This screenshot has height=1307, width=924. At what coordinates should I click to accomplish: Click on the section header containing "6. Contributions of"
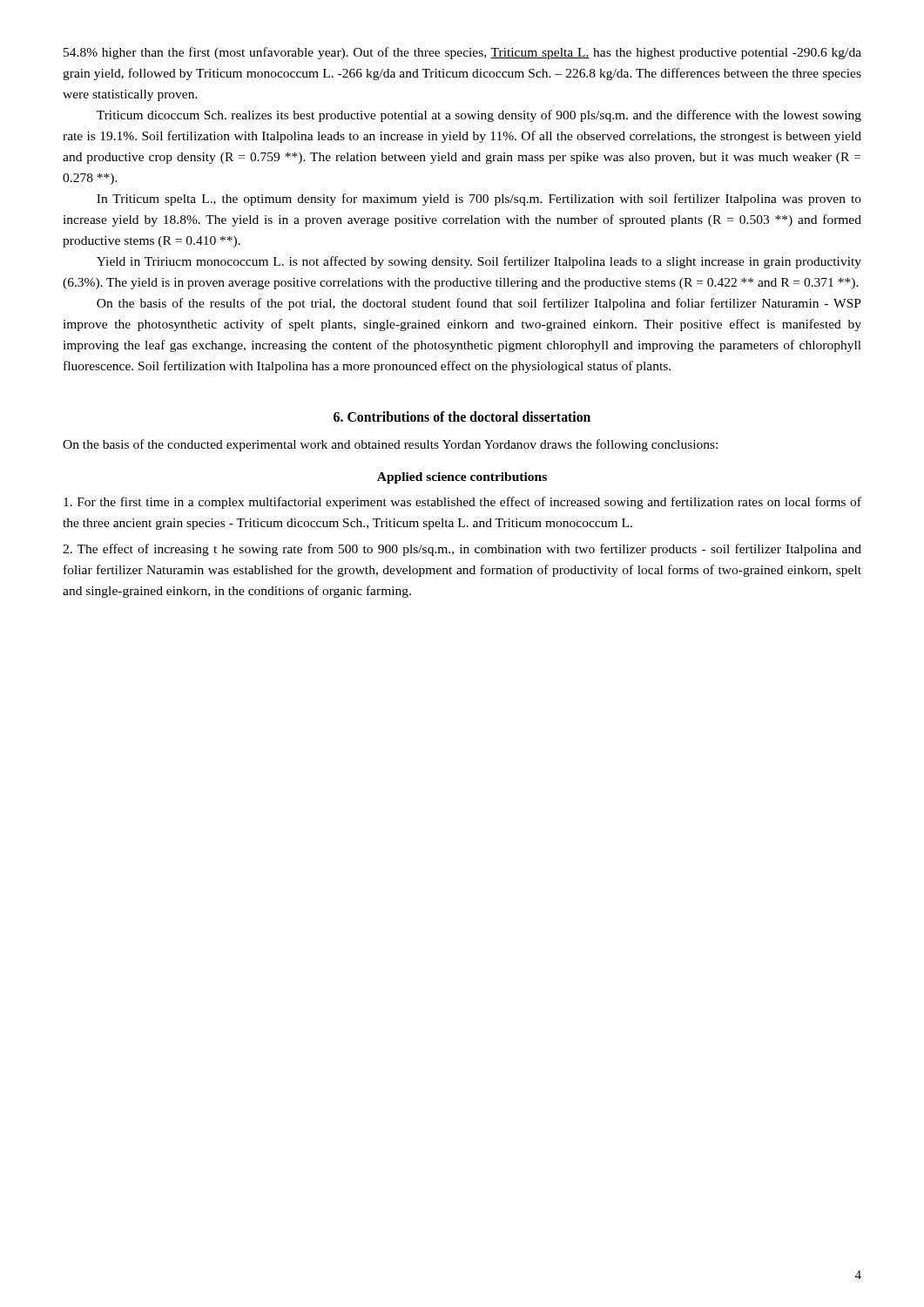pyautogui.click(x=462, y=417)
